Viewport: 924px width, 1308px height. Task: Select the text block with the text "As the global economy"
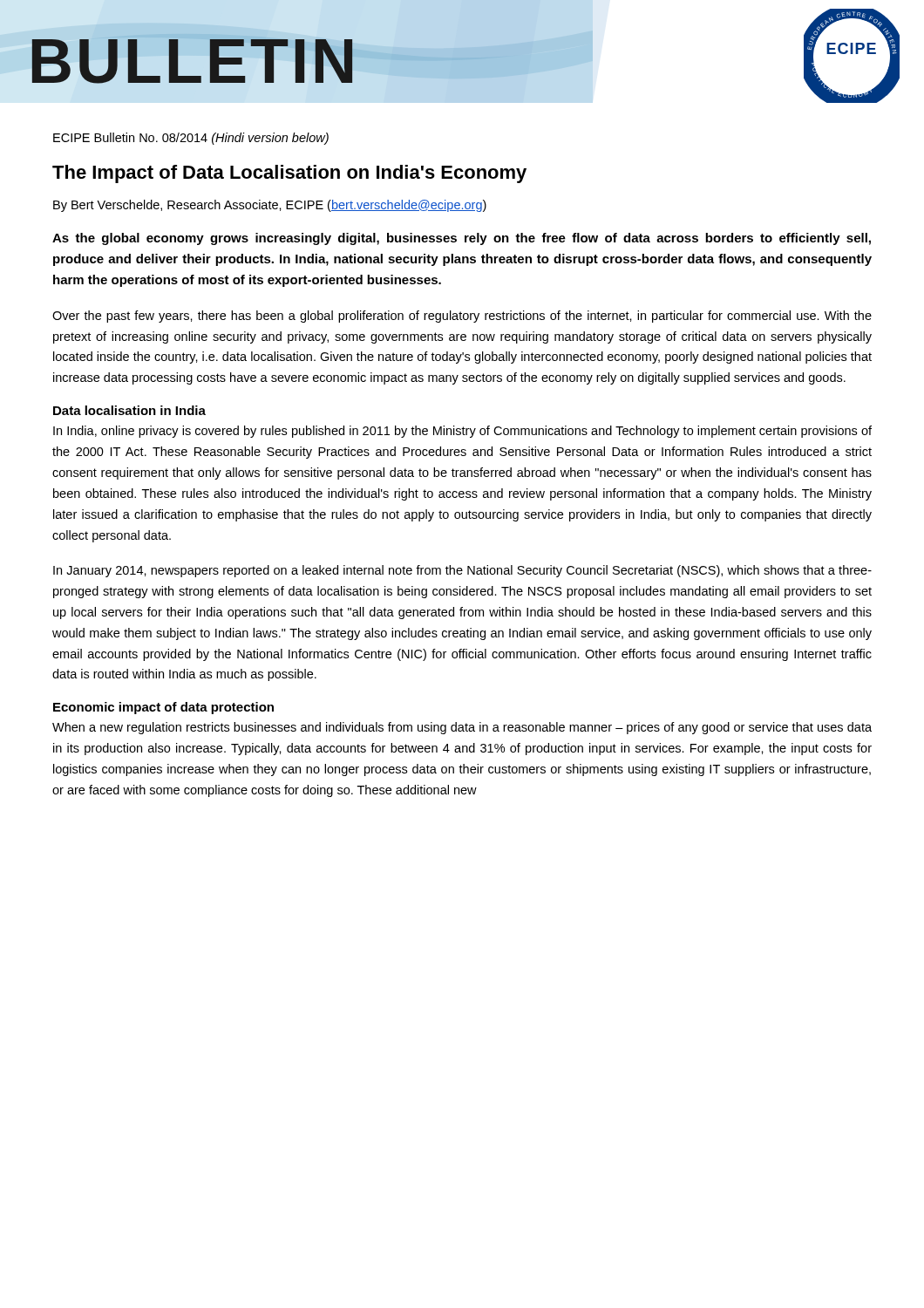pyautogui.click(x=462, y=258)
